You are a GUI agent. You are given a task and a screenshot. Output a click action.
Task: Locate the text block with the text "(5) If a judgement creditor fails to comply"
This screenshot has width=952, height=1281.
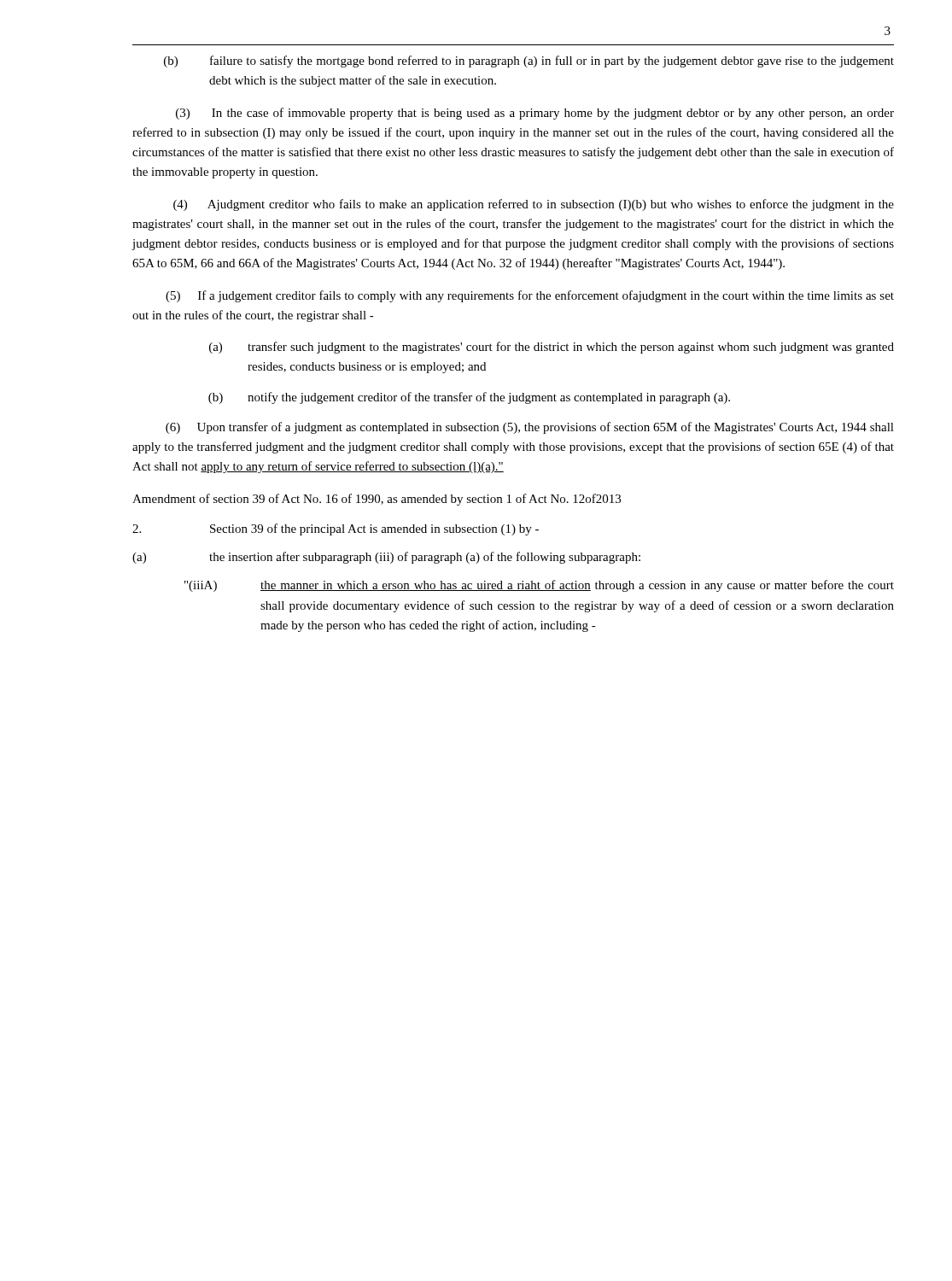click(x=513, y=305)
